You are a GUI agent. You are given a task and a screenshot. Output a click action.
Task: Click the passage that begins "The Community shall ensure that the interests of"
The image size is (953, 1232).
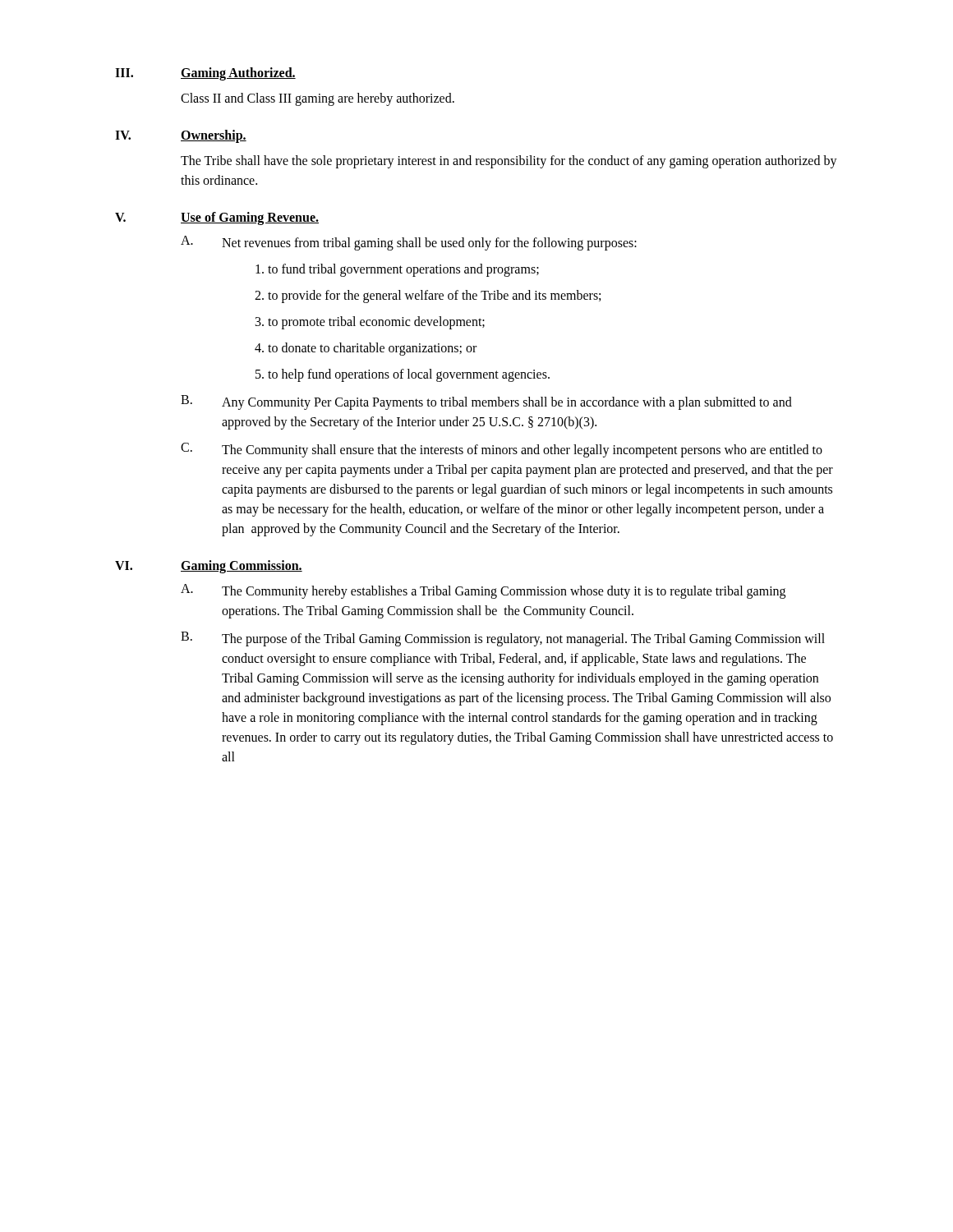click(527, 489)
